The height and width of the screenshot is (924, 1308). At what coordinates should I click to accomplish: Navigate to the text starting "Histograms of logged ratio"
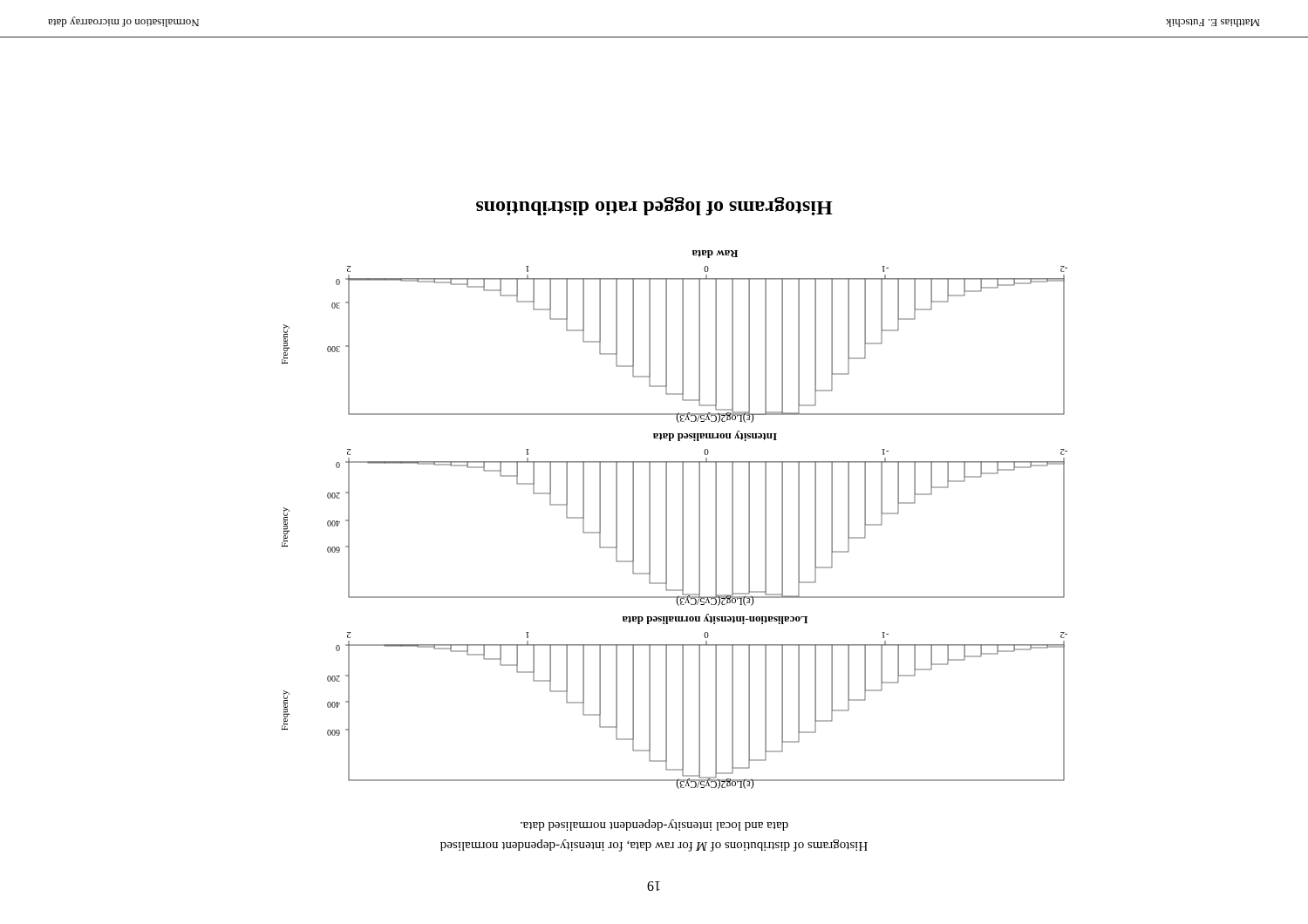click(654, 208)
